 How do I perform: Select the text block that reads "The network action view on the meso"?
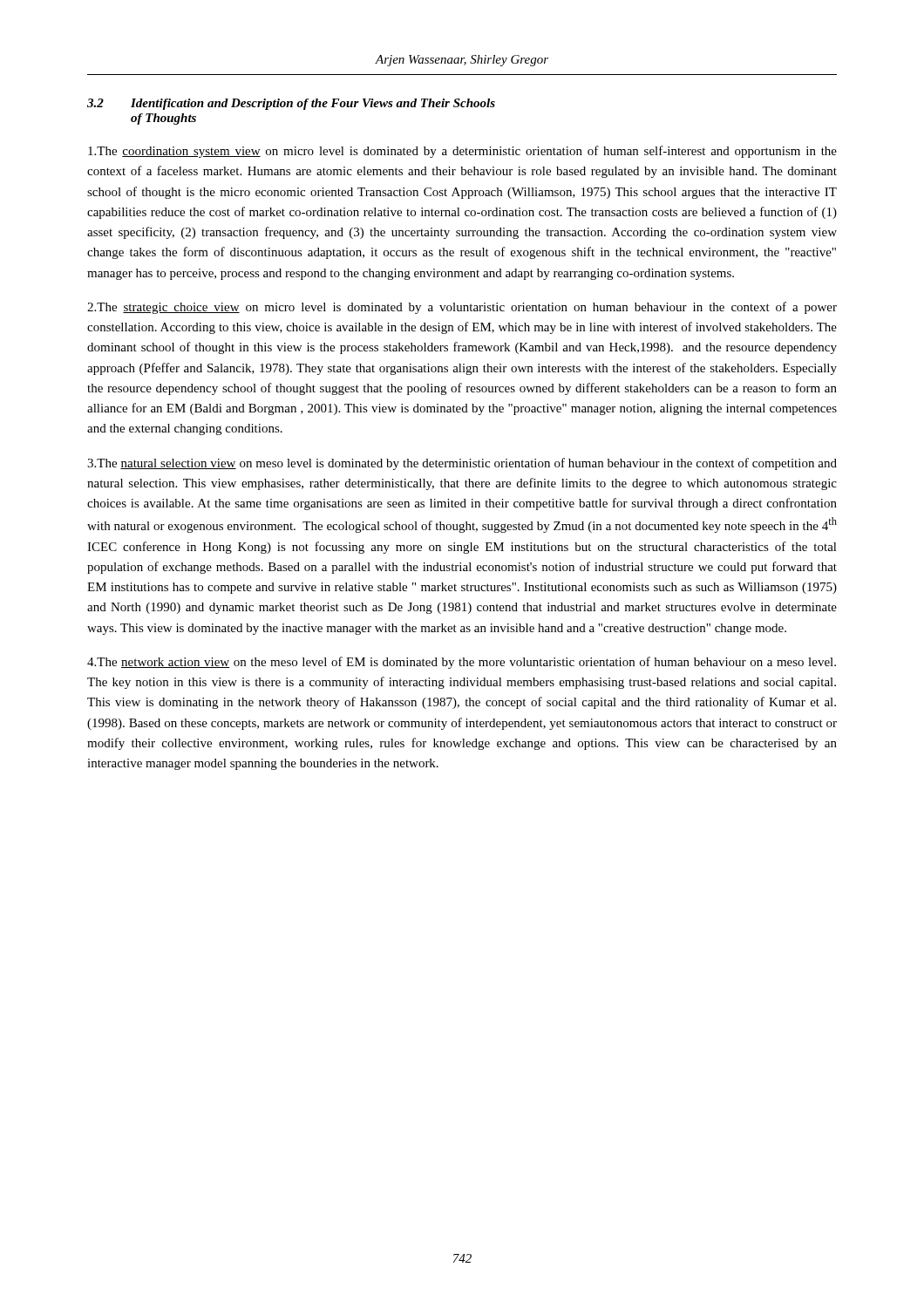click(x=462, y=712)
